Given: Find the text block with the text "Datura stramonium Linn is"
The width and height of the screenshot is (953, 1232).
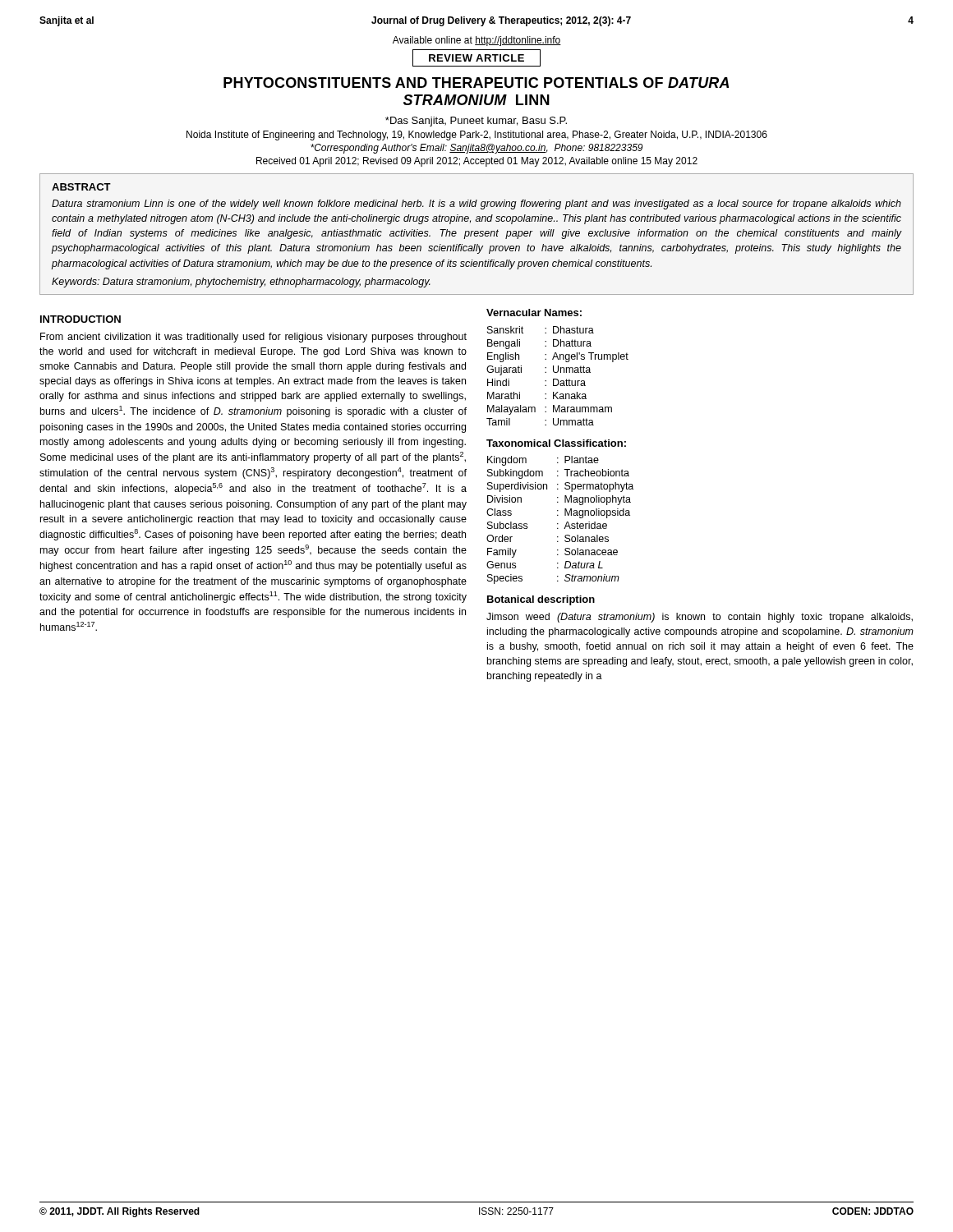Looking at the screenshot, I should pyautogui.click(x=476, y=233).
